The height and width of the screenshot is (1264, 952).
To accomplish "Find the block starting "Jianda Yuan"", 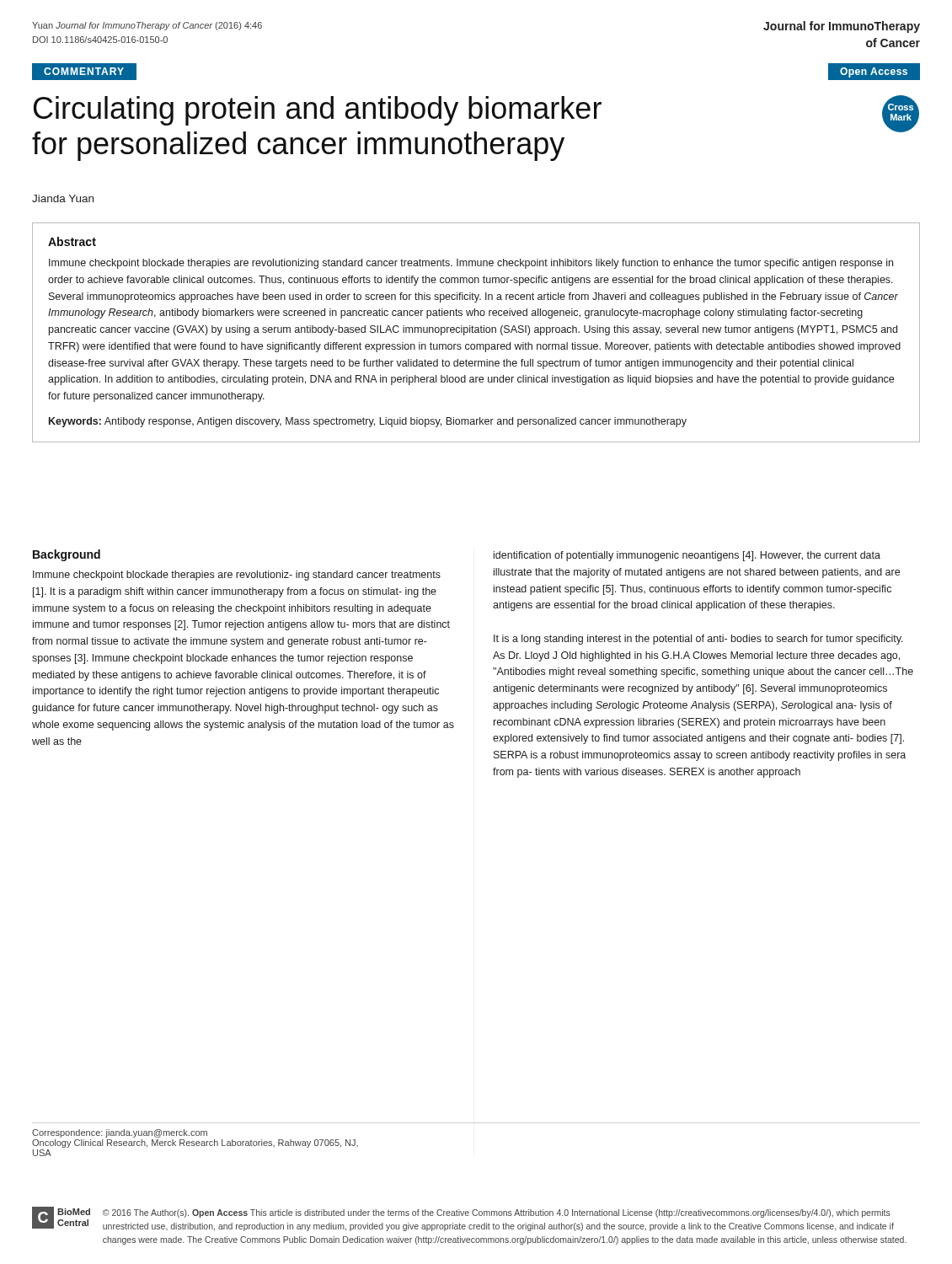I will [x=63, y=198].
